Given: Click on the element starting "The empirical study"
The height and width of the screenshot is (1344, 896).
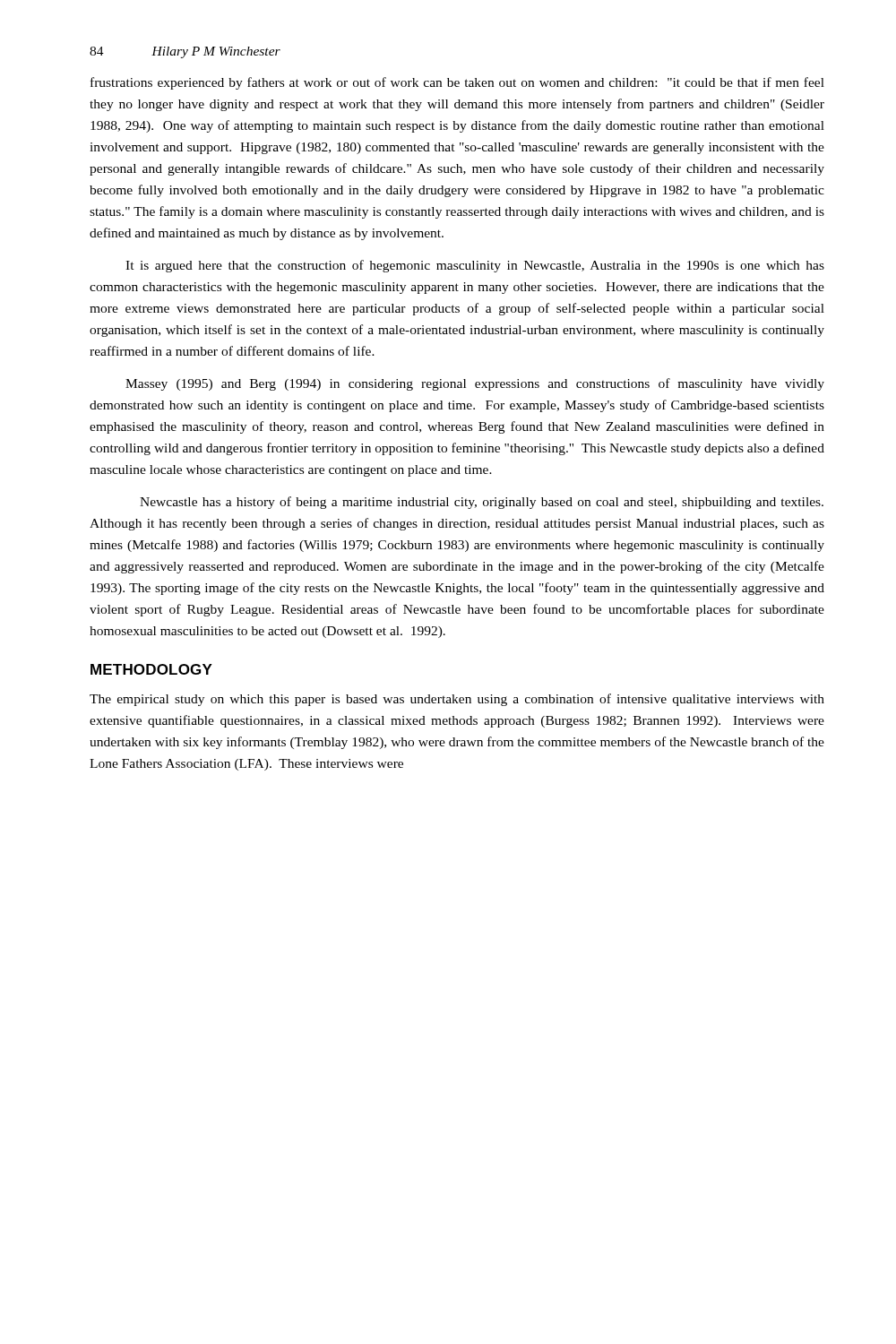Looking at the screenshot, I should tap(457, 731).
